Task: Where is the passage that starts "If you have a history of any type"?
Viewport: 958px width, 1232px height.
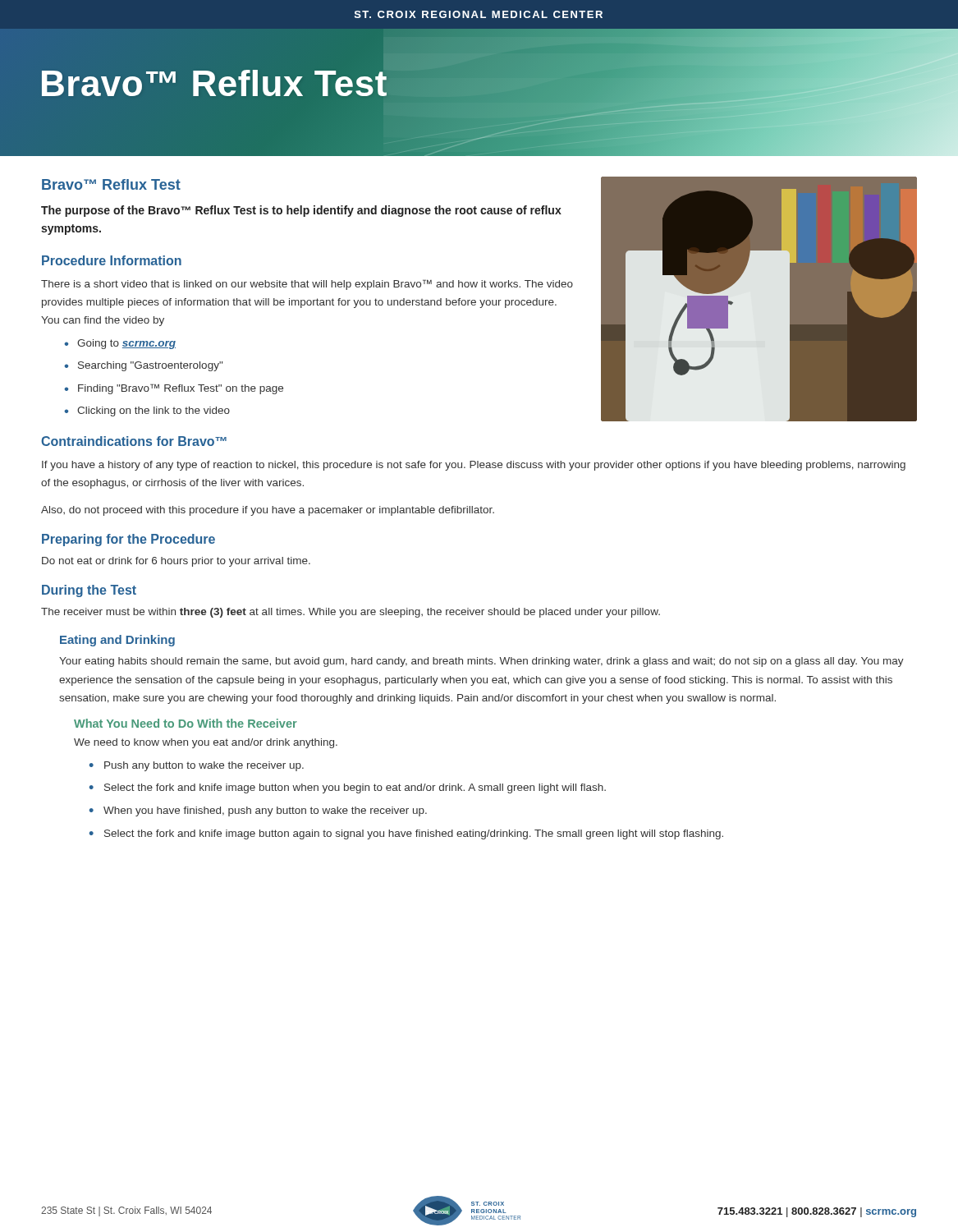Action: pos(473,474)
